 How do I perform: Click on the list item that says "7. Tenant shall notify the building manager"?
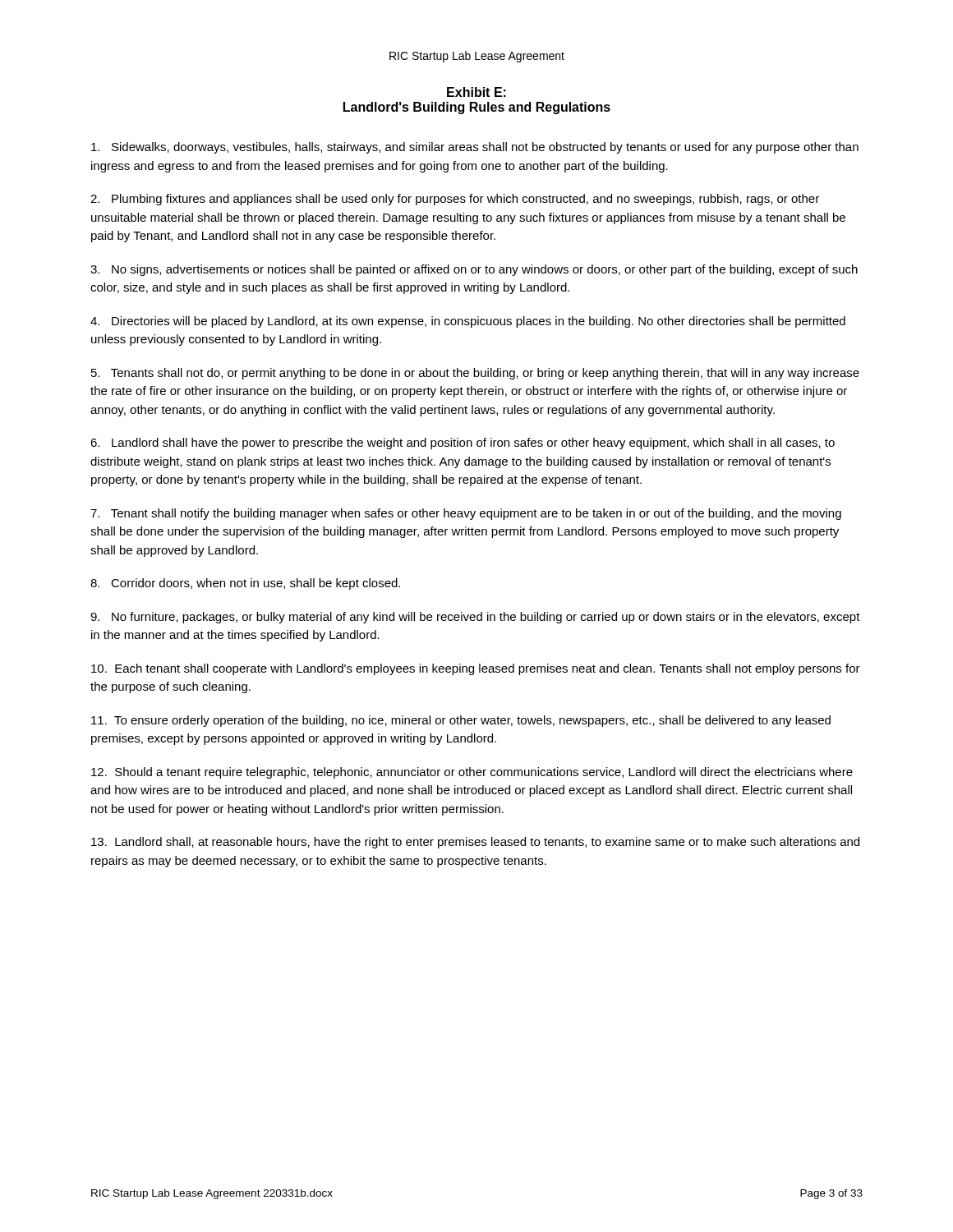point(466,531)
